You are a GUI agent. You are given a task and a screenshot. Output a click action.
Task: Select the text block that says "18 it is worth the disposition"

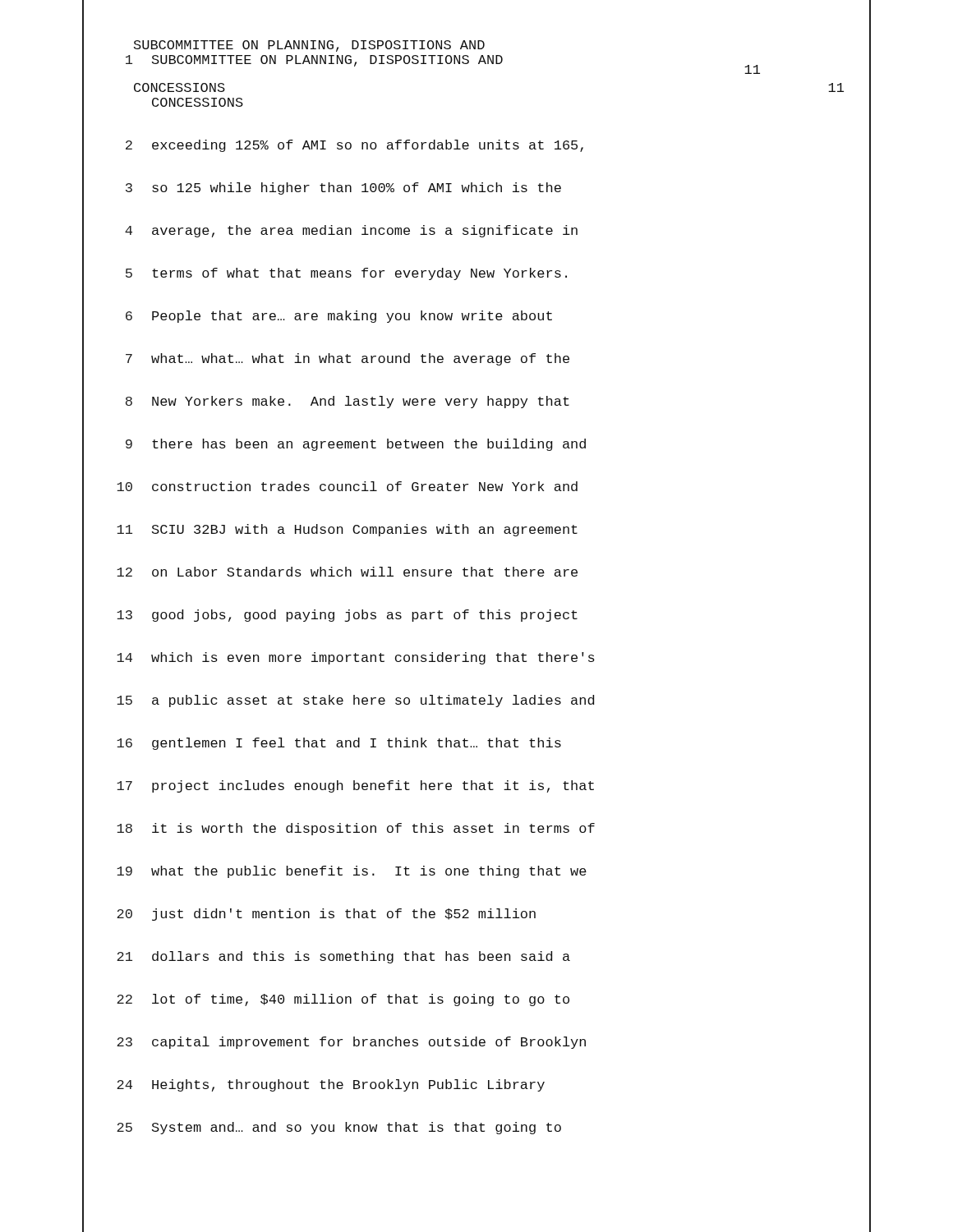pyautogui.click(x=464, y=830)
